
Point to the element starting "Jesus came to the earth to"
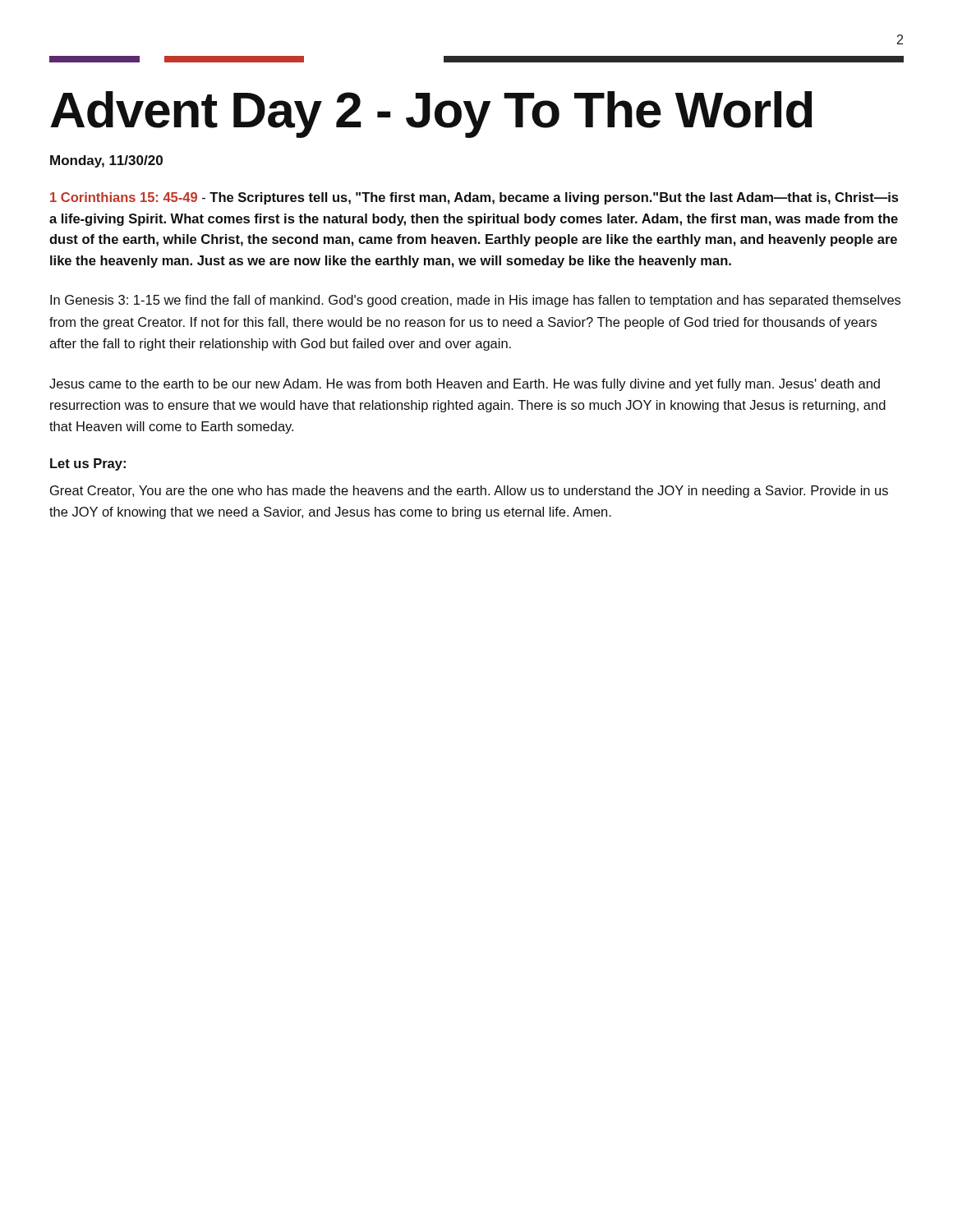pyautogui.click(x=476, y=405)
